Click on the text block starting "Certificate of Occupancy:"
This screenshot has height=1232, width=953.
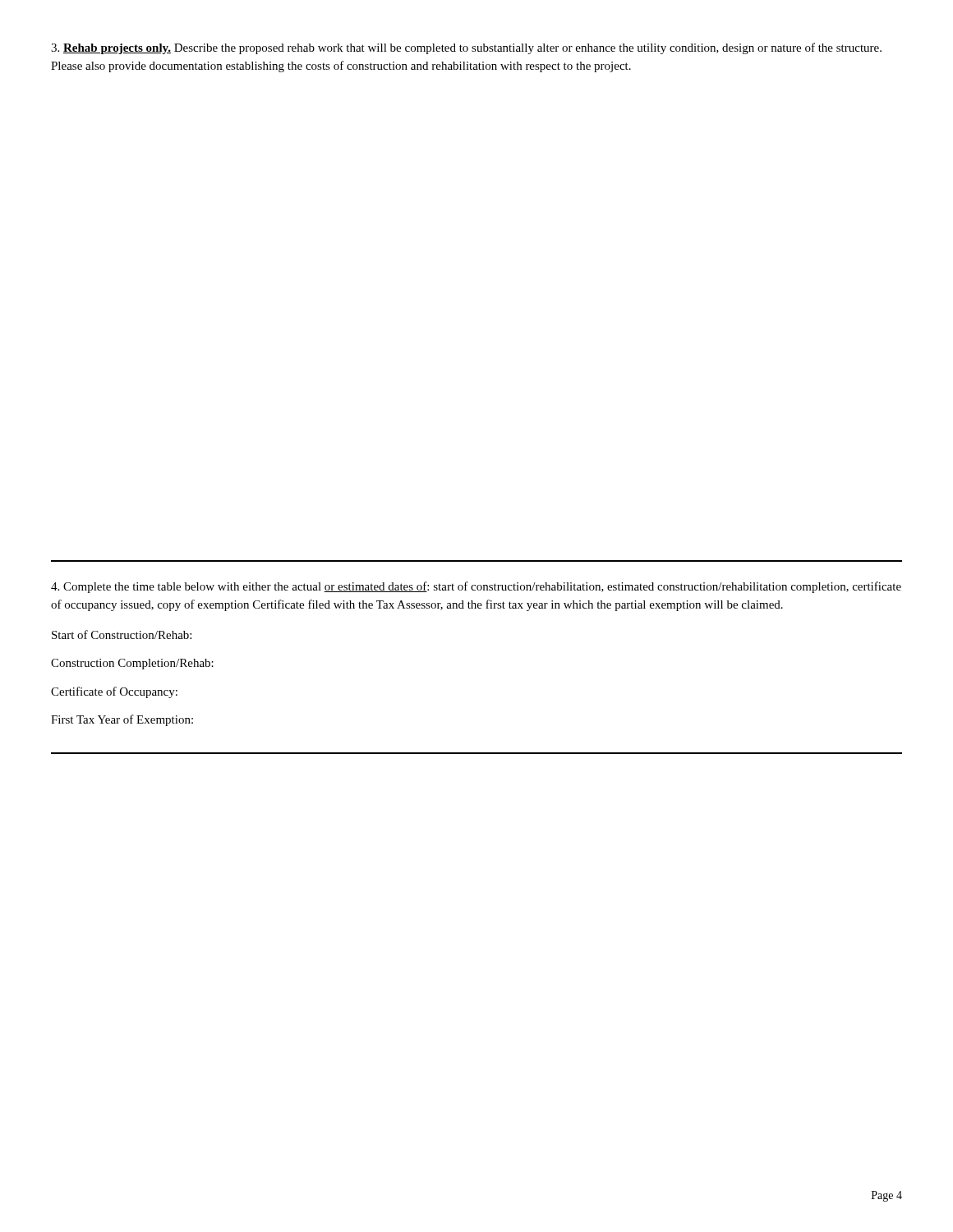click(x=115, y=691)
